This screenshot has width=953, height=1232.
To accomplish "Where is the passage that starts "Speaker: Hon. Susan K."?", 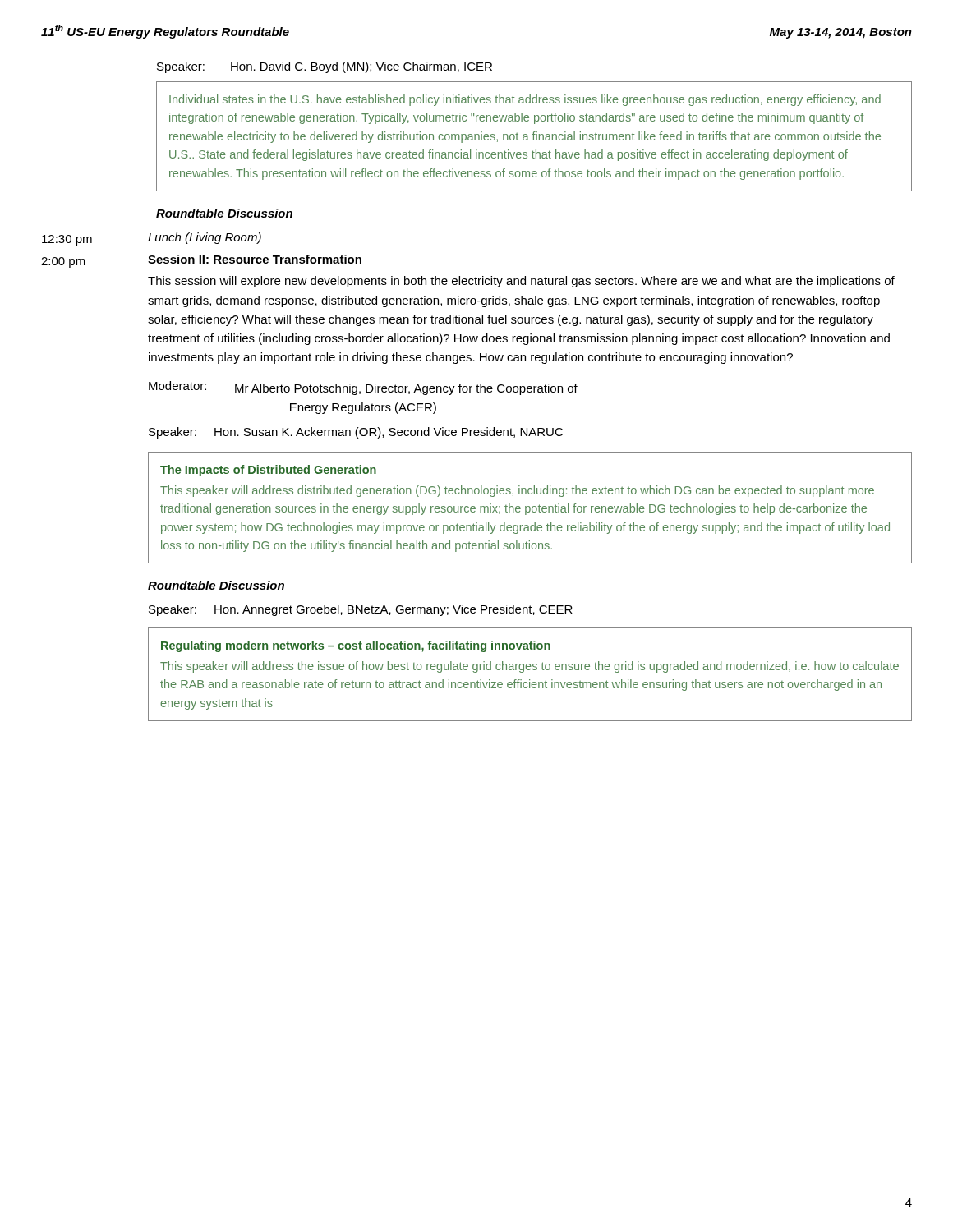I will pyautogui.click(x=356, y=432).
